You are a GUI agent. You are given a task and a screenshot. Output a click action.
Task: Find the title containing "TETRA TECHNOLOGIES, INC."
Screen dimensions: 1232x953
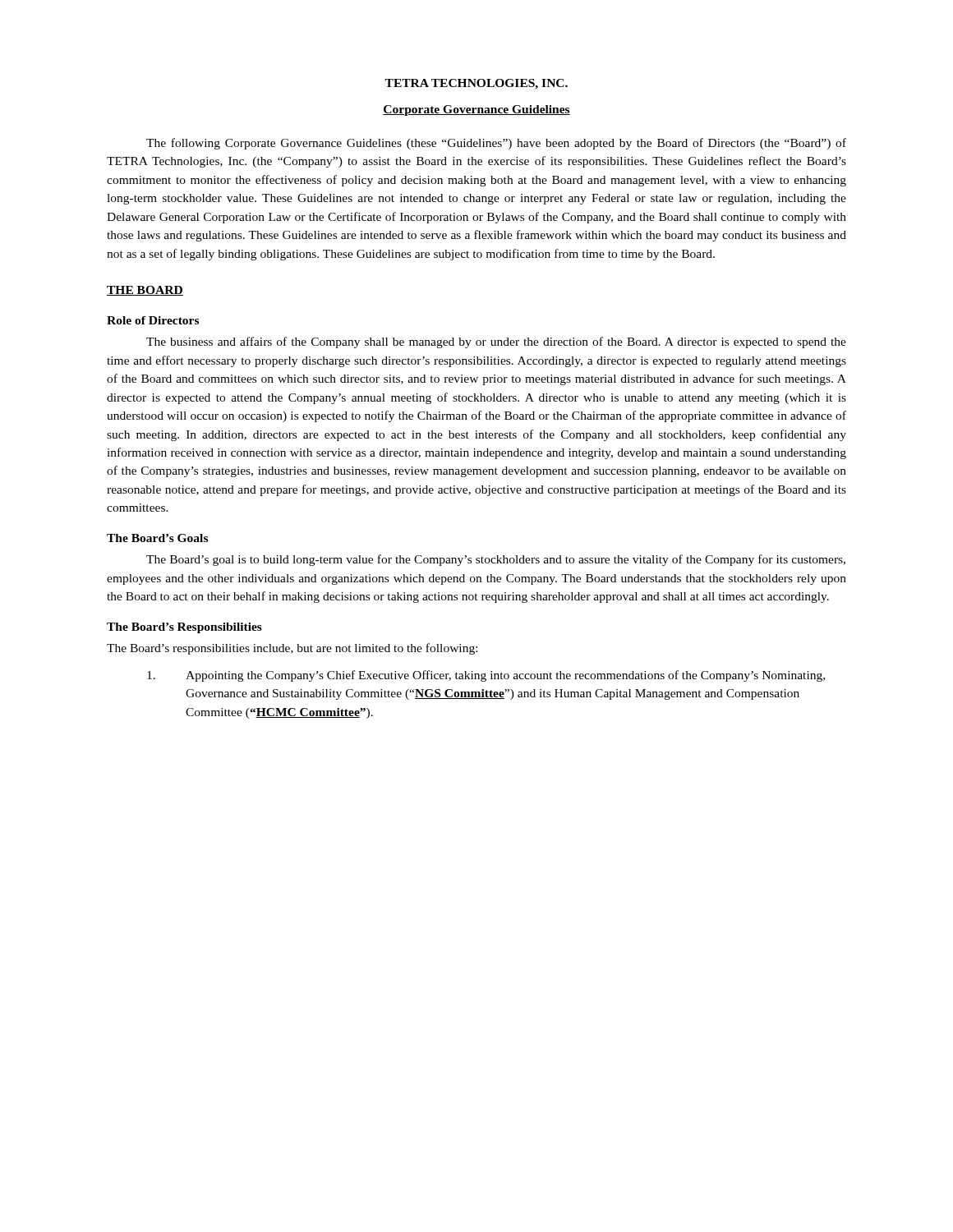coord(476,83)
